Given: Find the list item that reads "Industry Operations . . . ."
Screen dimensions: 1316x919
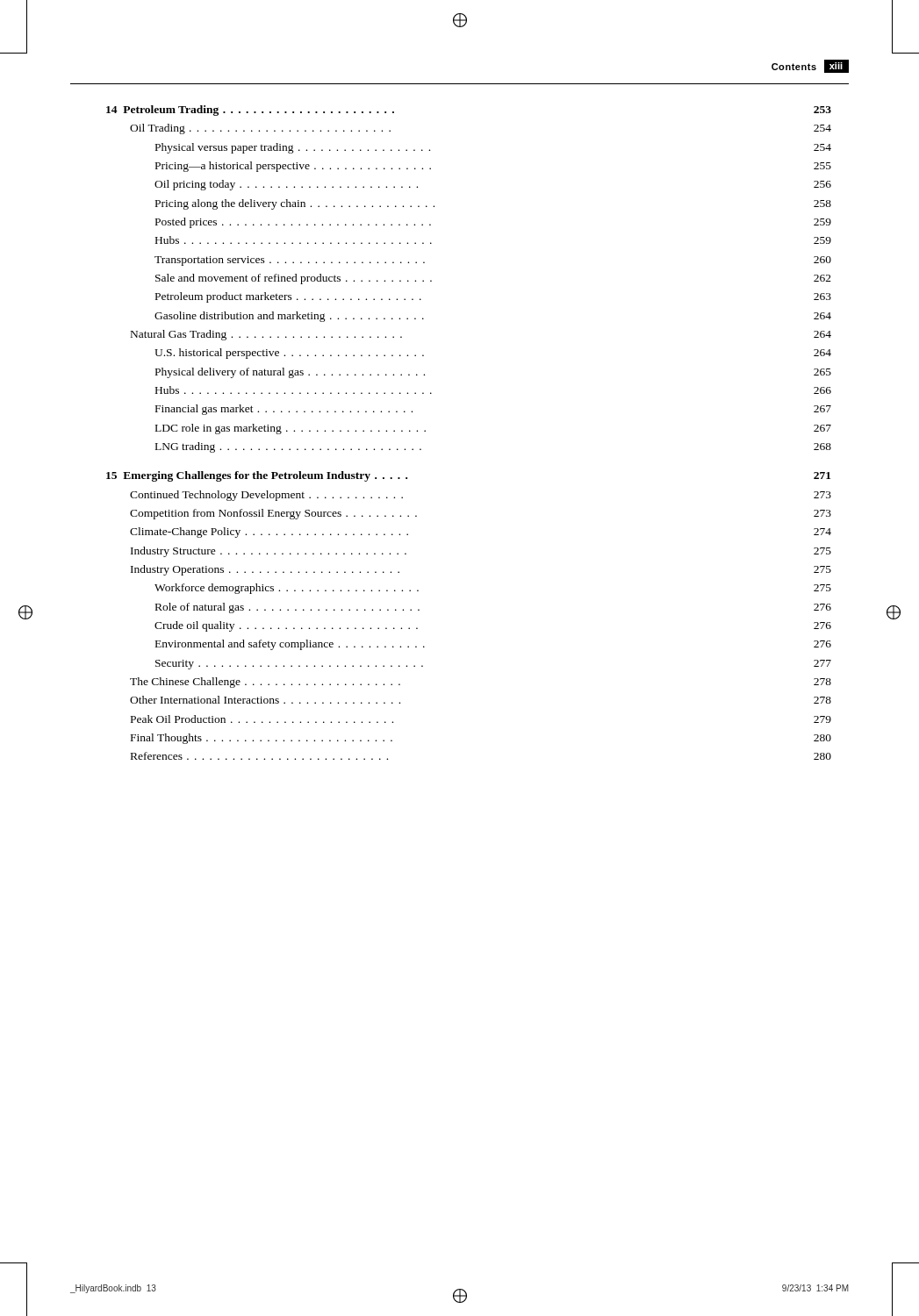Looking at the screenshot, I should click(179, 570).
